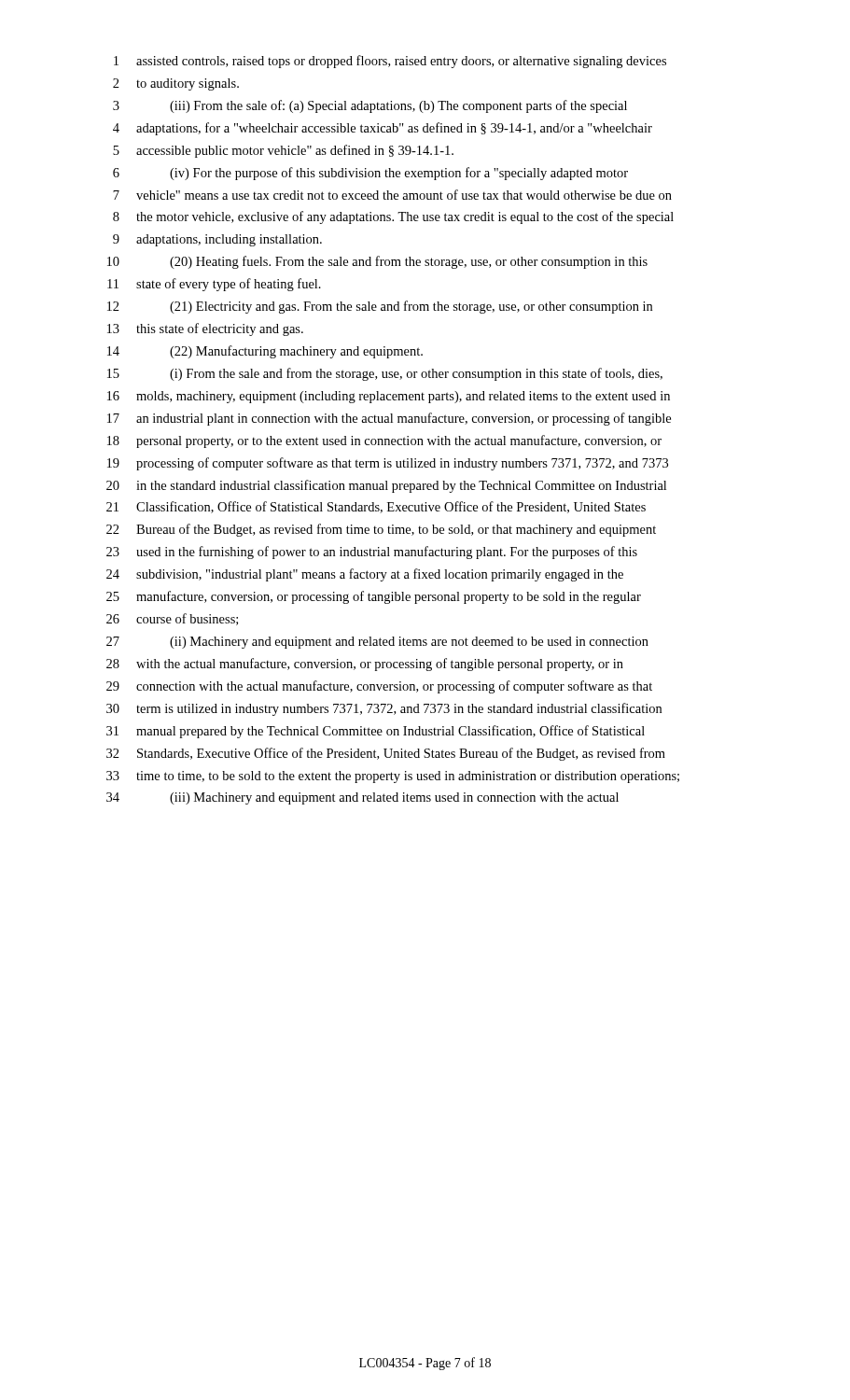Click on the list item that reads "5 accessible public motor vehicle" as defined"
The width and height of the screenshot is (850, 1400).
point(425,151)
